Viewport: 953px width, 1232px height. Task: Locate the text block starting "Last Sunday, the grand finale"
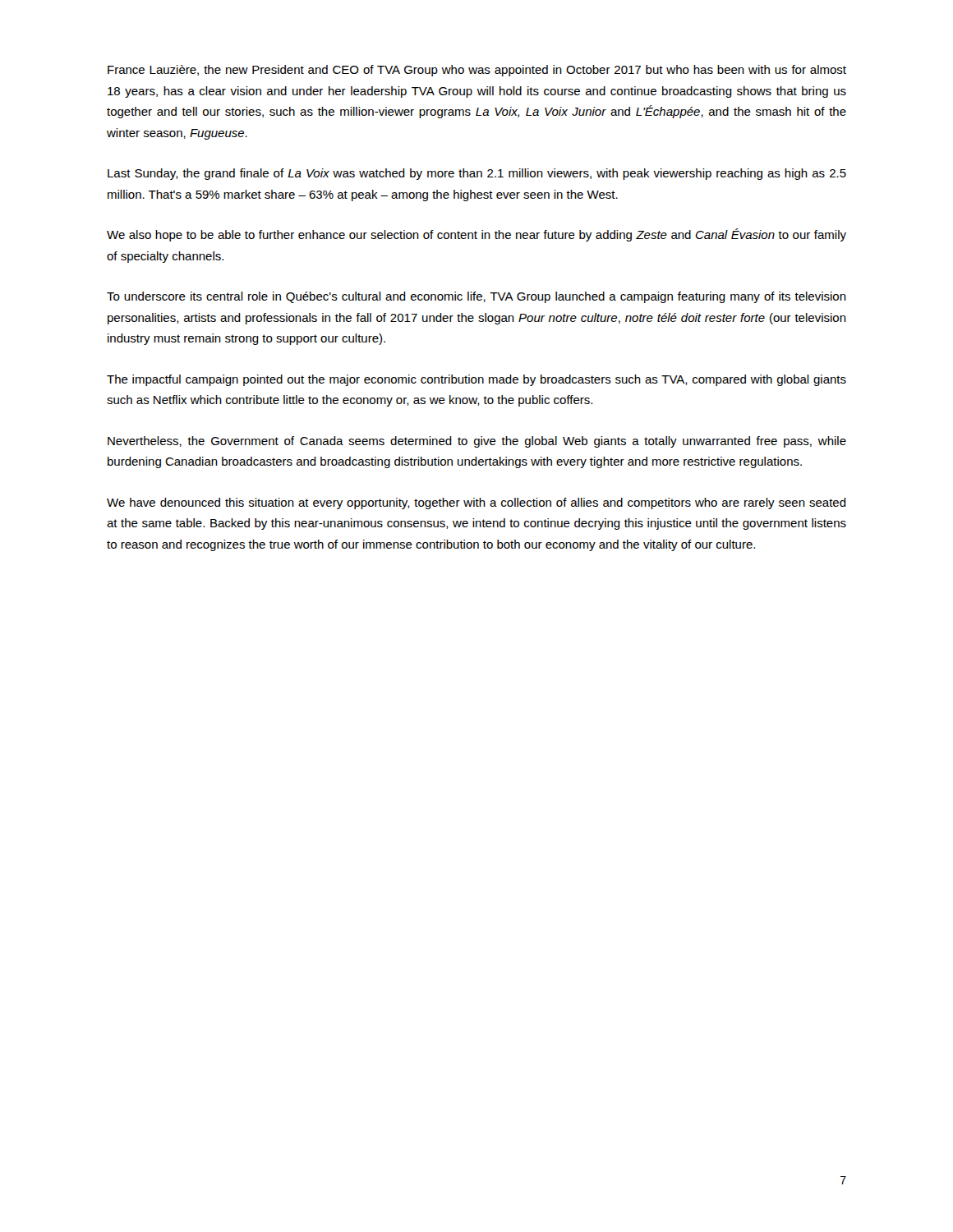pos(476,183)
